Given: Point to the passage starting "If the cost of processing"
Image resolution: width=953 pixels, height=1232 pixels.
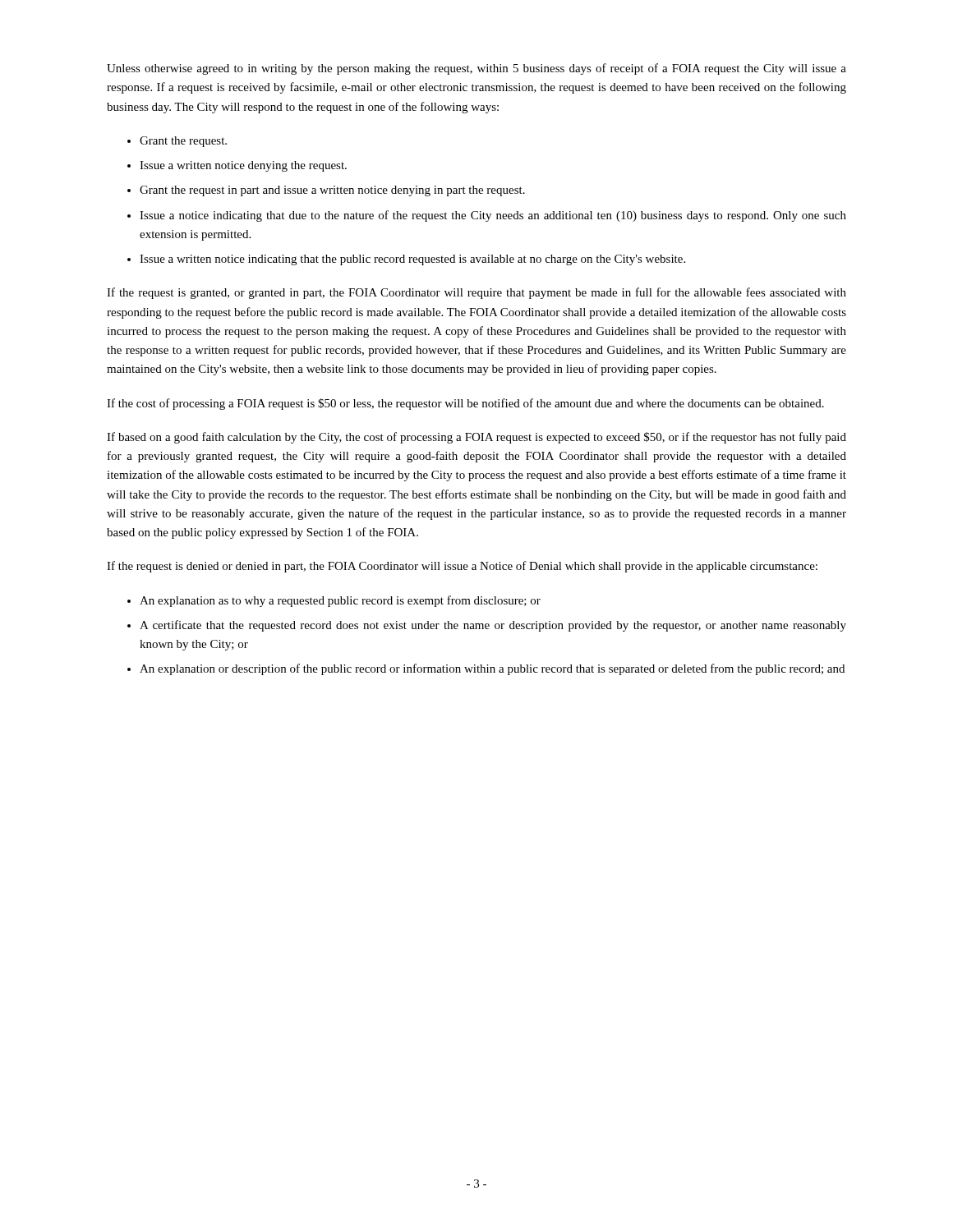Looking at the screenshot, I should (x=466, y=403).
